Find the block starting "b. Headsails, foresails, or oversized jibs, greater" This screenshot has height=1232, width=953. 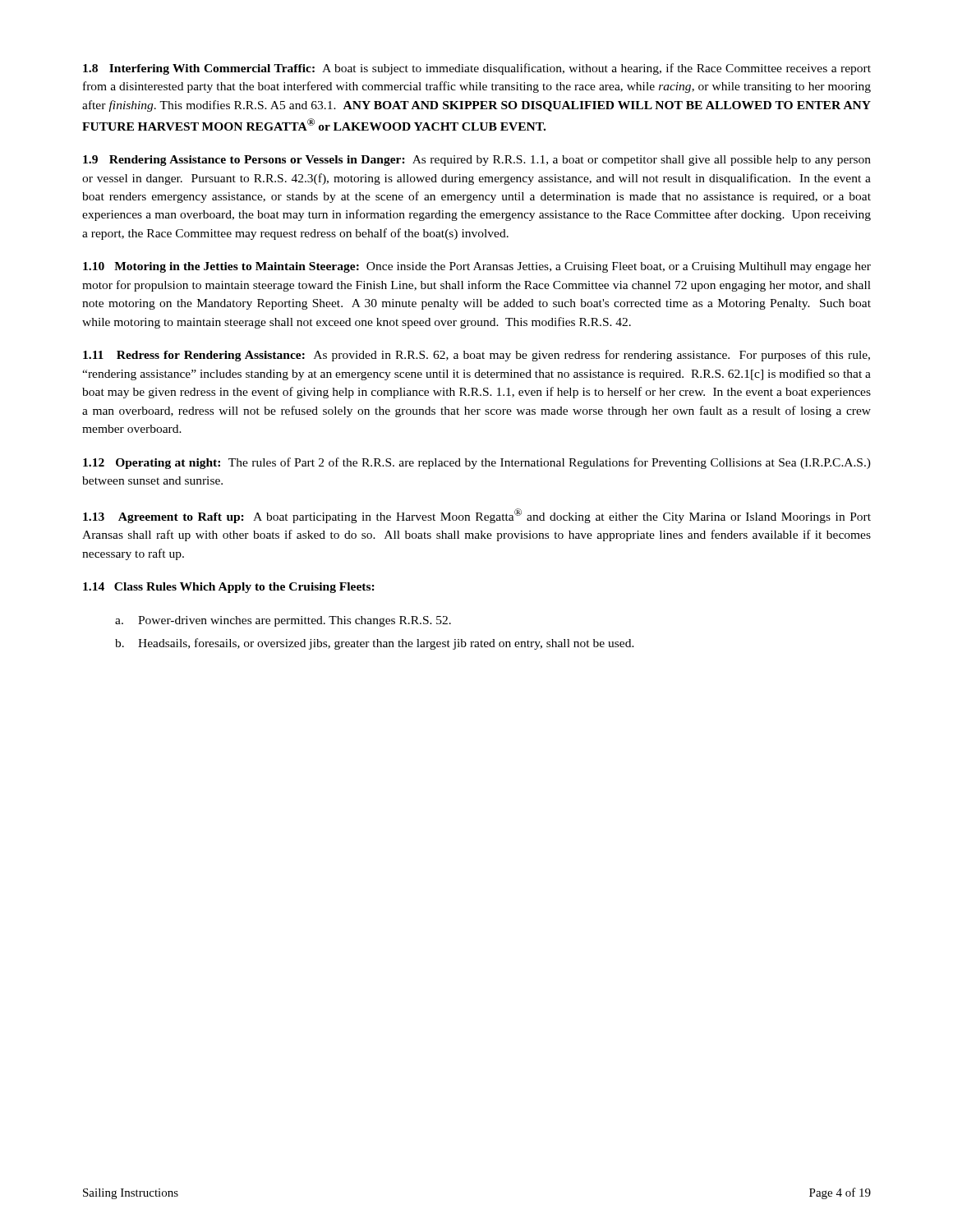click(x=375, y=643)
